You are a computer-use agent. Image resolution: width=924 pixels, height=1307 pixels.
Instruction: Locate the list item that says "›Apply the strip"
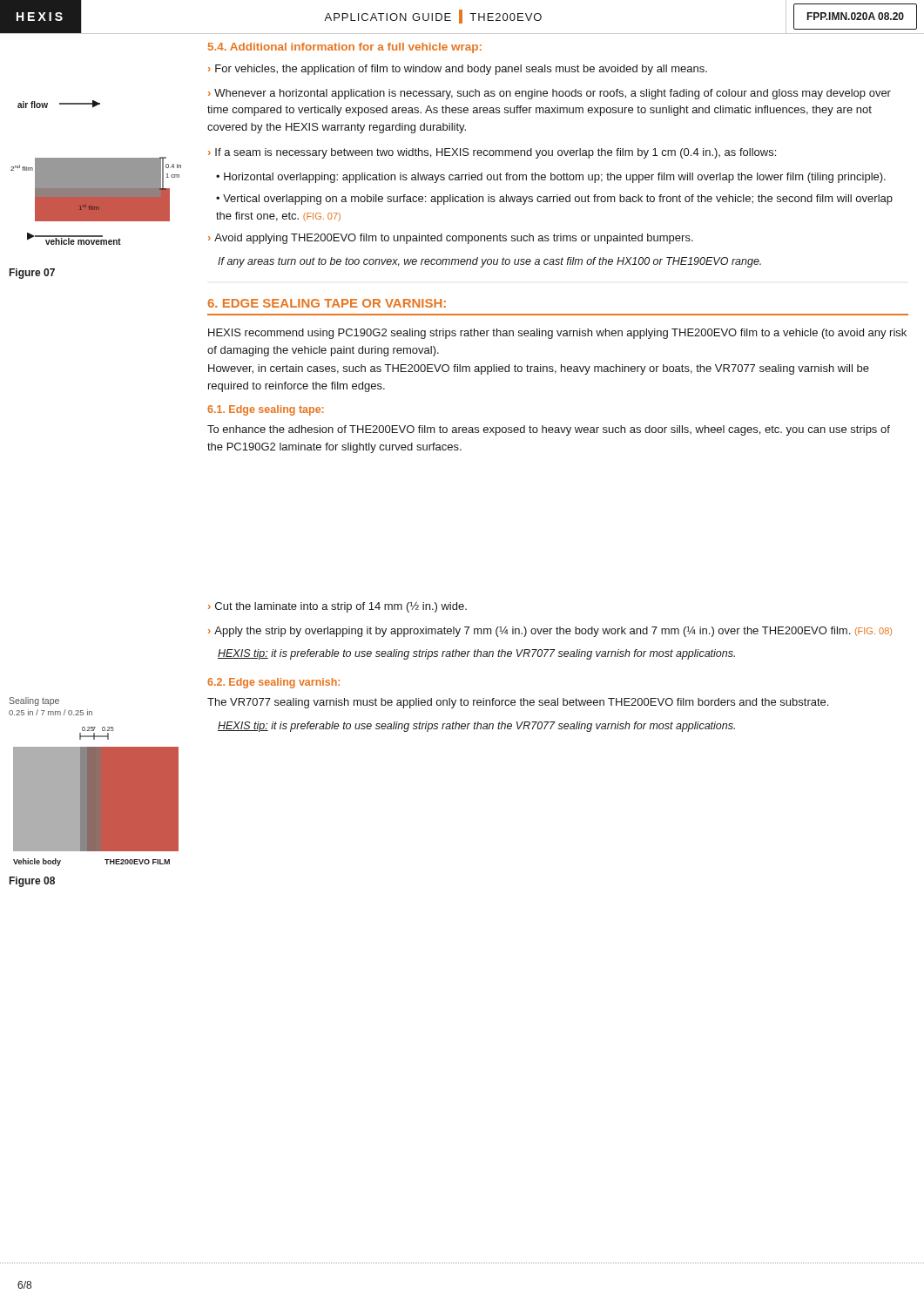point(550,630)
